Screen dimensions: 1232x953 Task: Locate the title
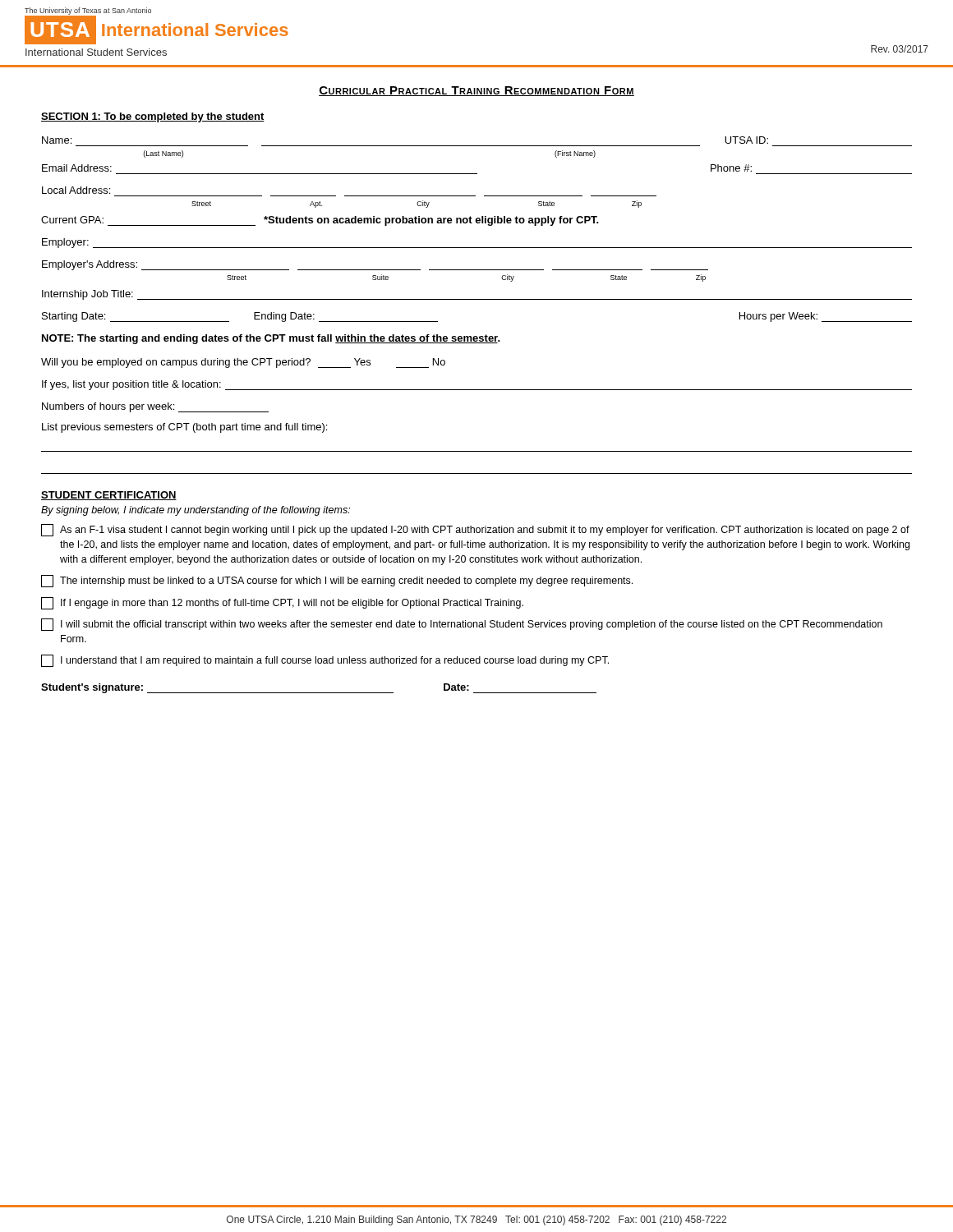pyautogui.click(x=476, y=90)
